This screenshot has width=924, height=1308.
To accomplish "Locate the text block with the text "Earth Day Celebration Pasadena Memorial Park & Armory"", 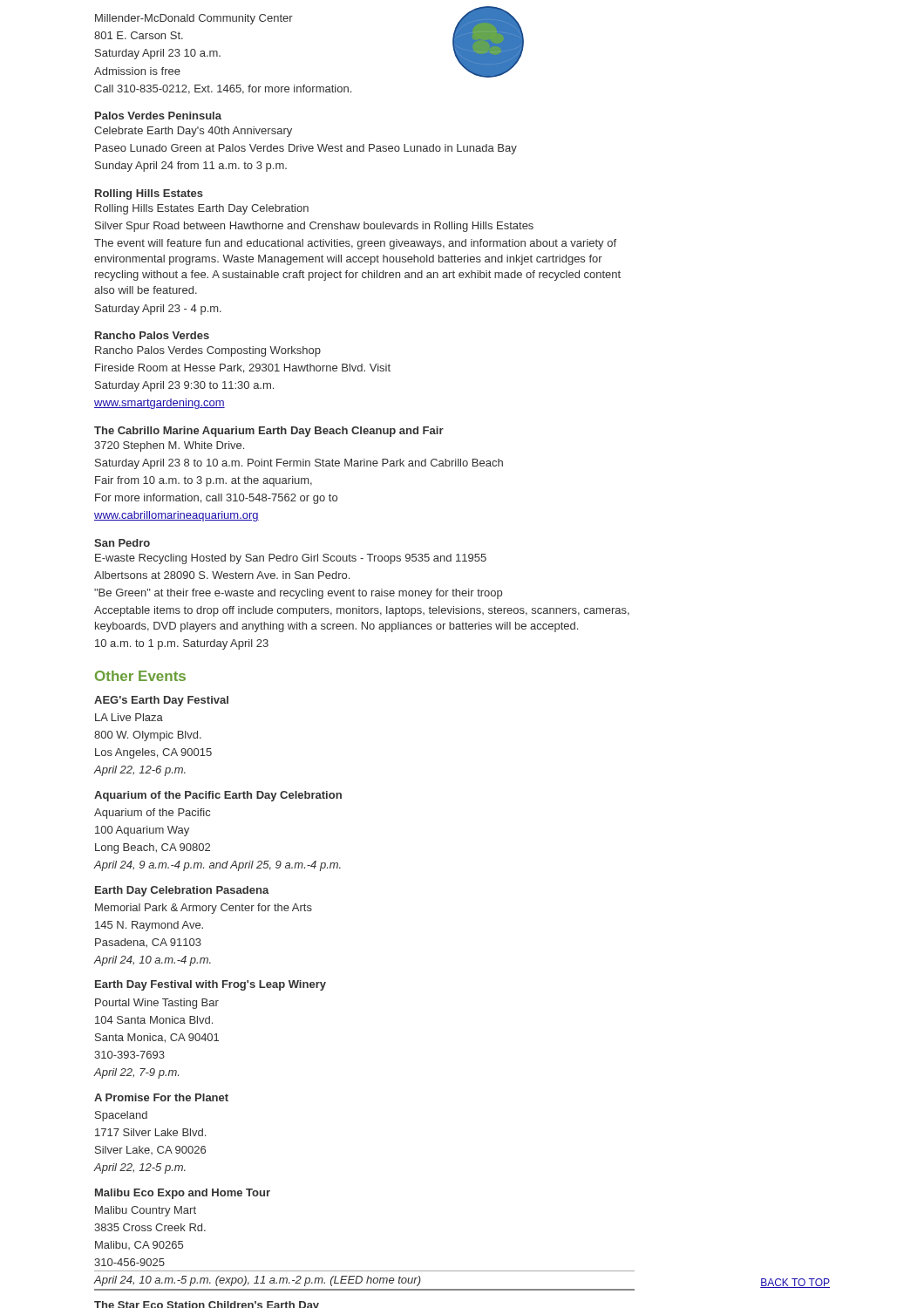I will point(182,891).
